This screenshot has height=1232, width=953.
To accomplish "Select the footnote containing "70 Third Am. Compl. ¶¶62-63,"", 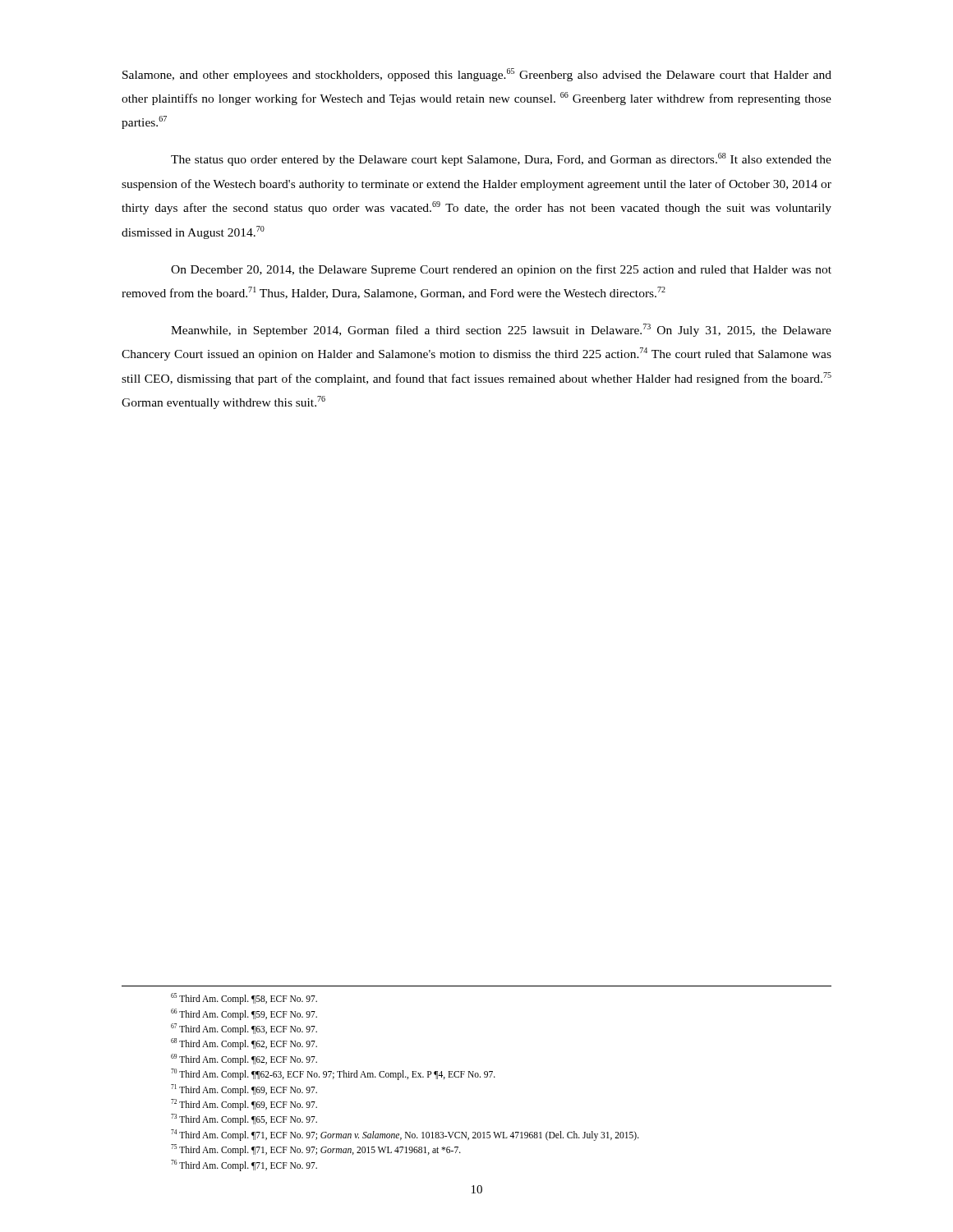I will pos(333,1074).
